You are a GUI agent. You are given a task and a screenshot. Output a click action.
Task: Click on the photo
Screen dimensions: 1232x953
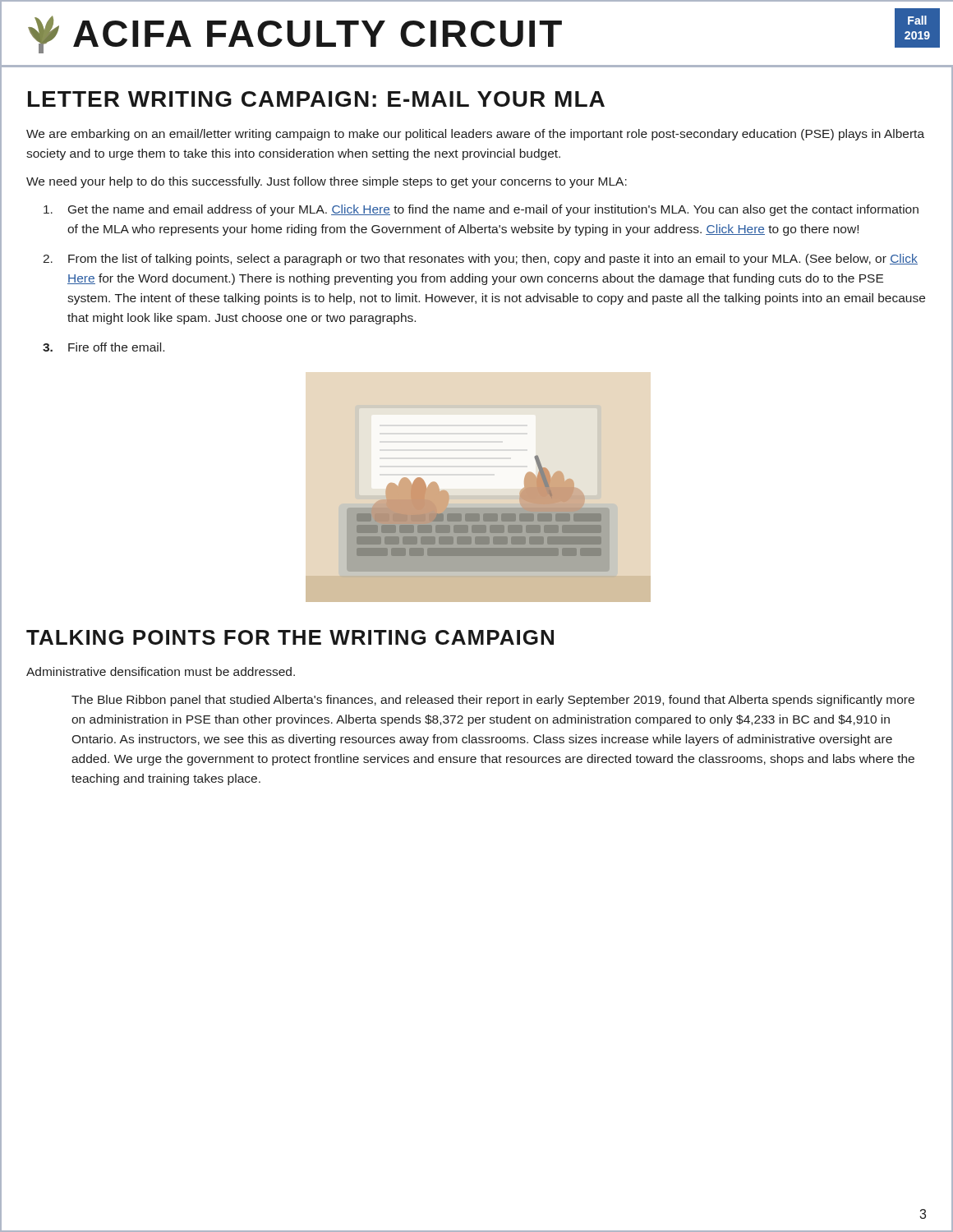coord(478,487)
